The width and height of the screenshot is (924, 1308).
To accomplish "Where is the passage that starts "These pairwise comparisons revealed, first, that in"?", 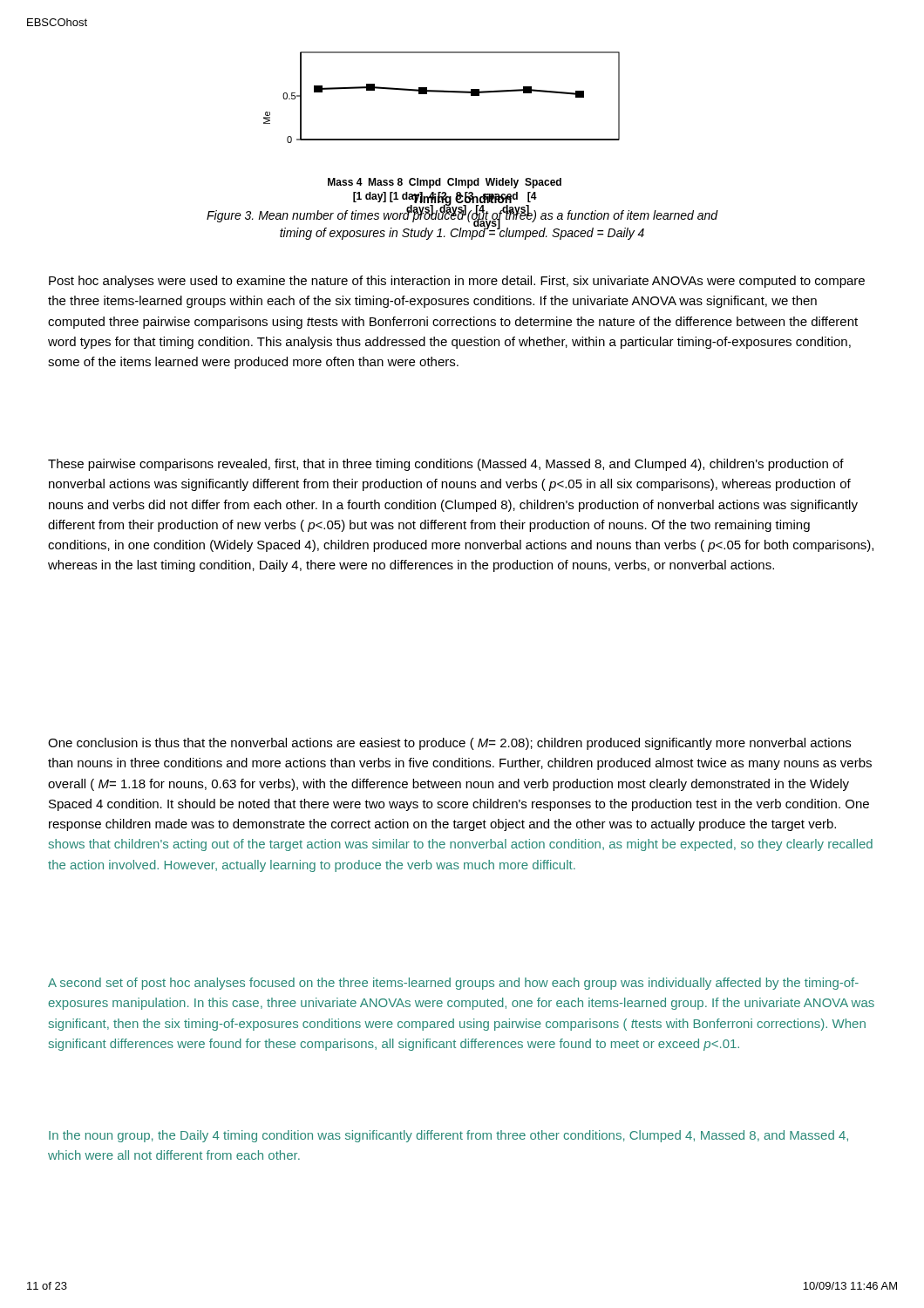I will [461, 514].
